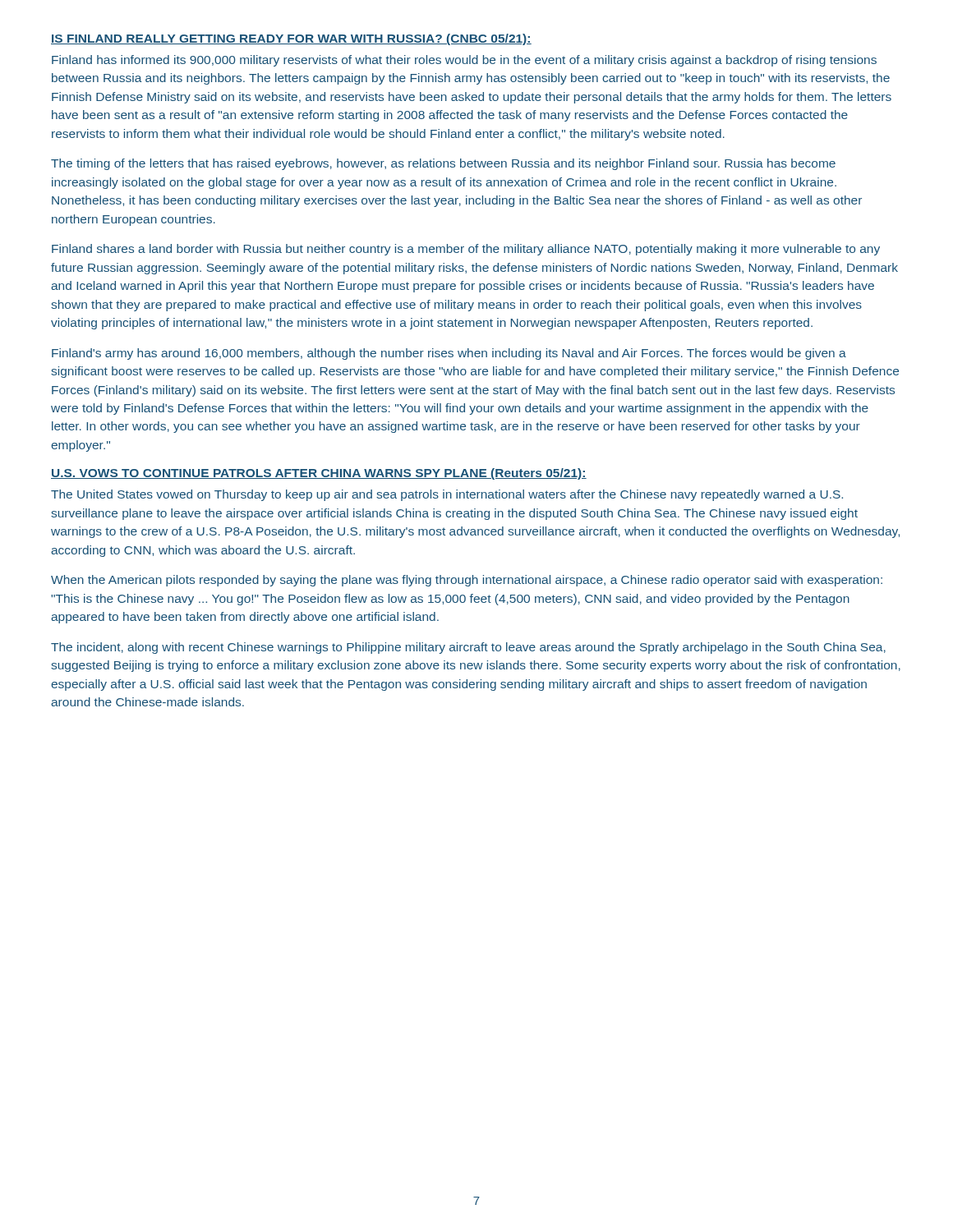The image size is (953, 1232).
Task: Locate the passage starting "U.S. VOWS TO"
Action: pyautogui.click(x=318, y=473)
